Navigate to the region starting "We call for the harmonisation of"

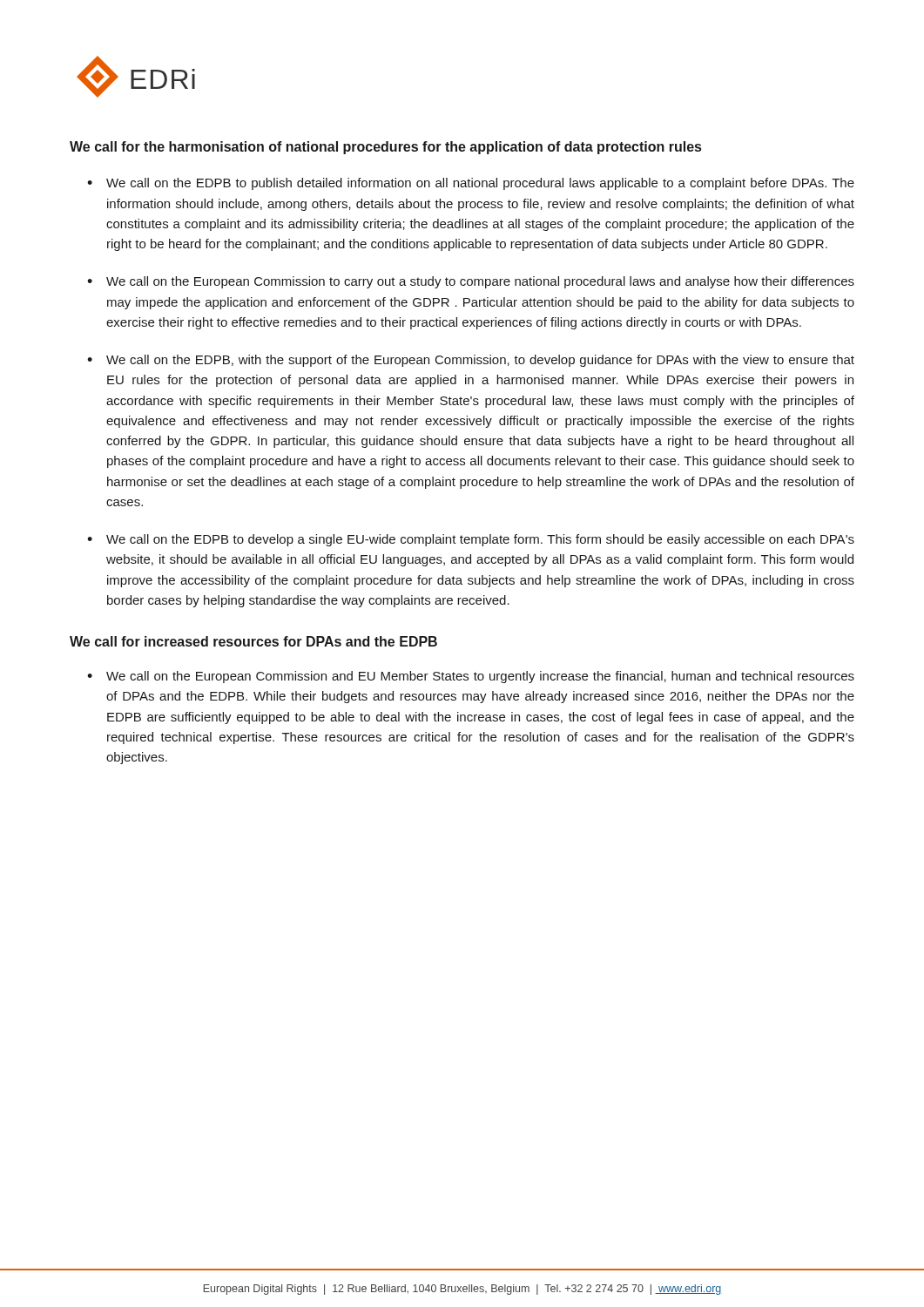[386, 147]
